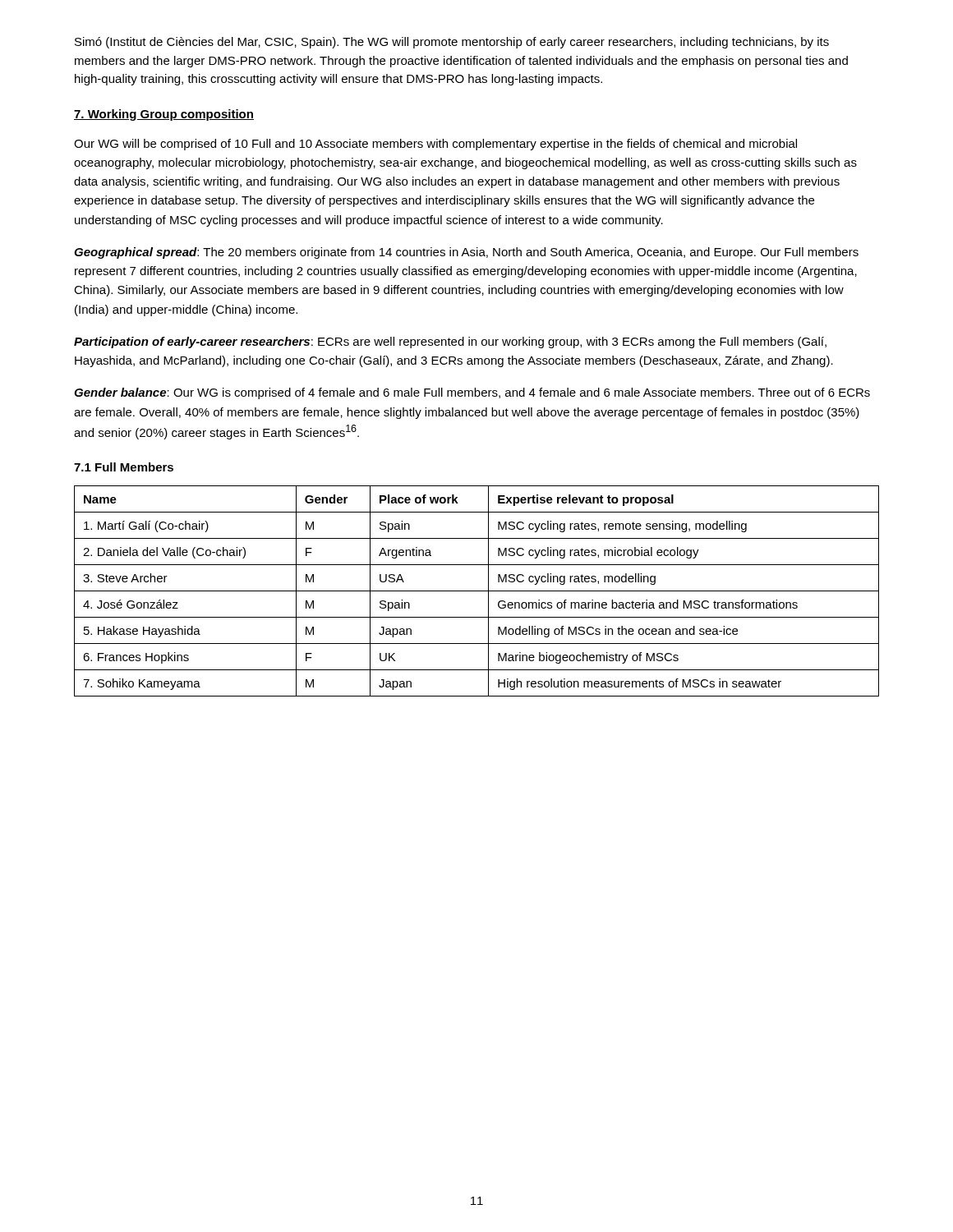Locate the passage starting "Gender balance: Our"
This screenshot has width=953, height=1232.
[x=472, y=412]
